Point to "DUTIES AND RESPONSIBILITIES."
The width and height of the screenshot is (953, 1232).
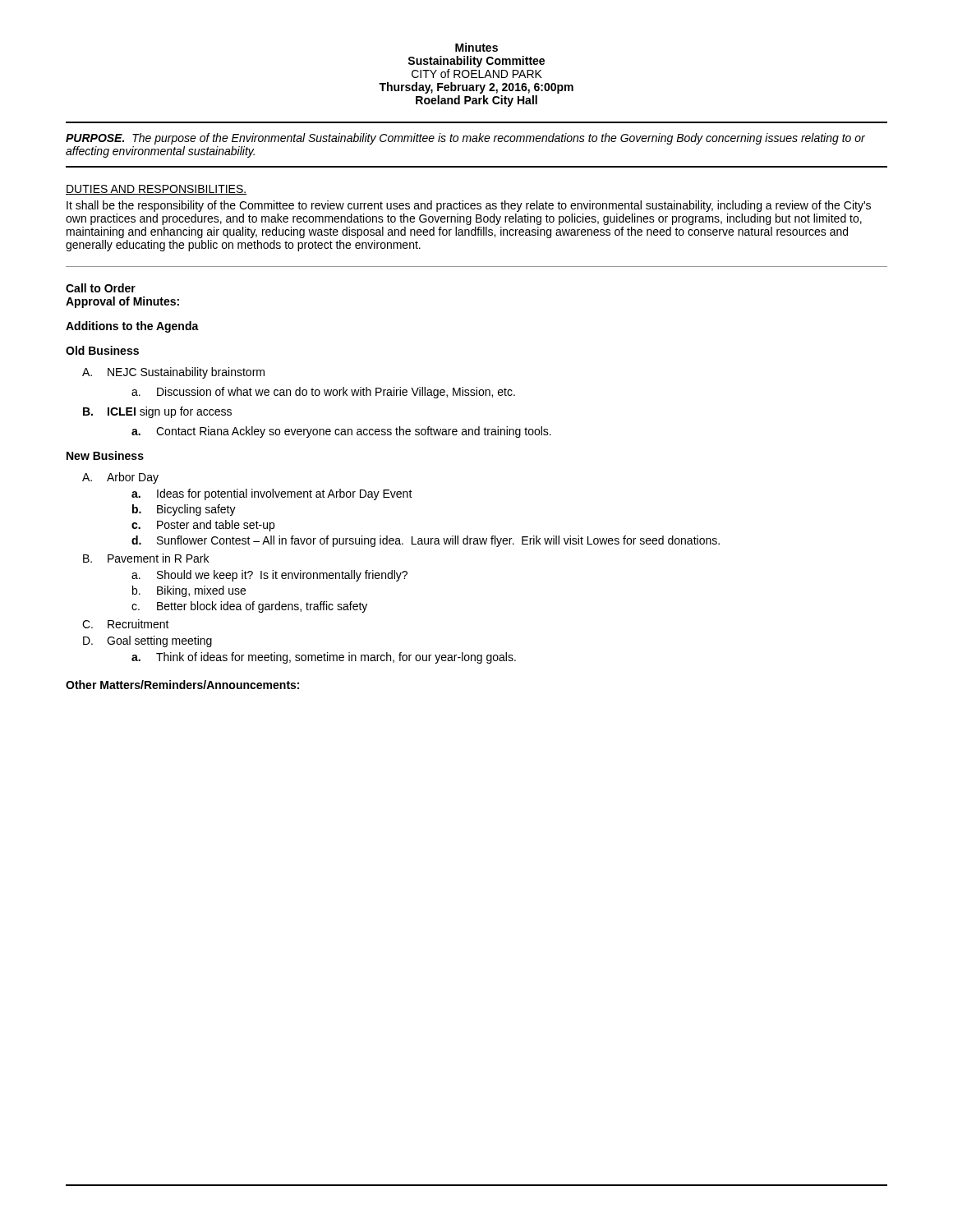pyautogui.click(x=156, y=189)
